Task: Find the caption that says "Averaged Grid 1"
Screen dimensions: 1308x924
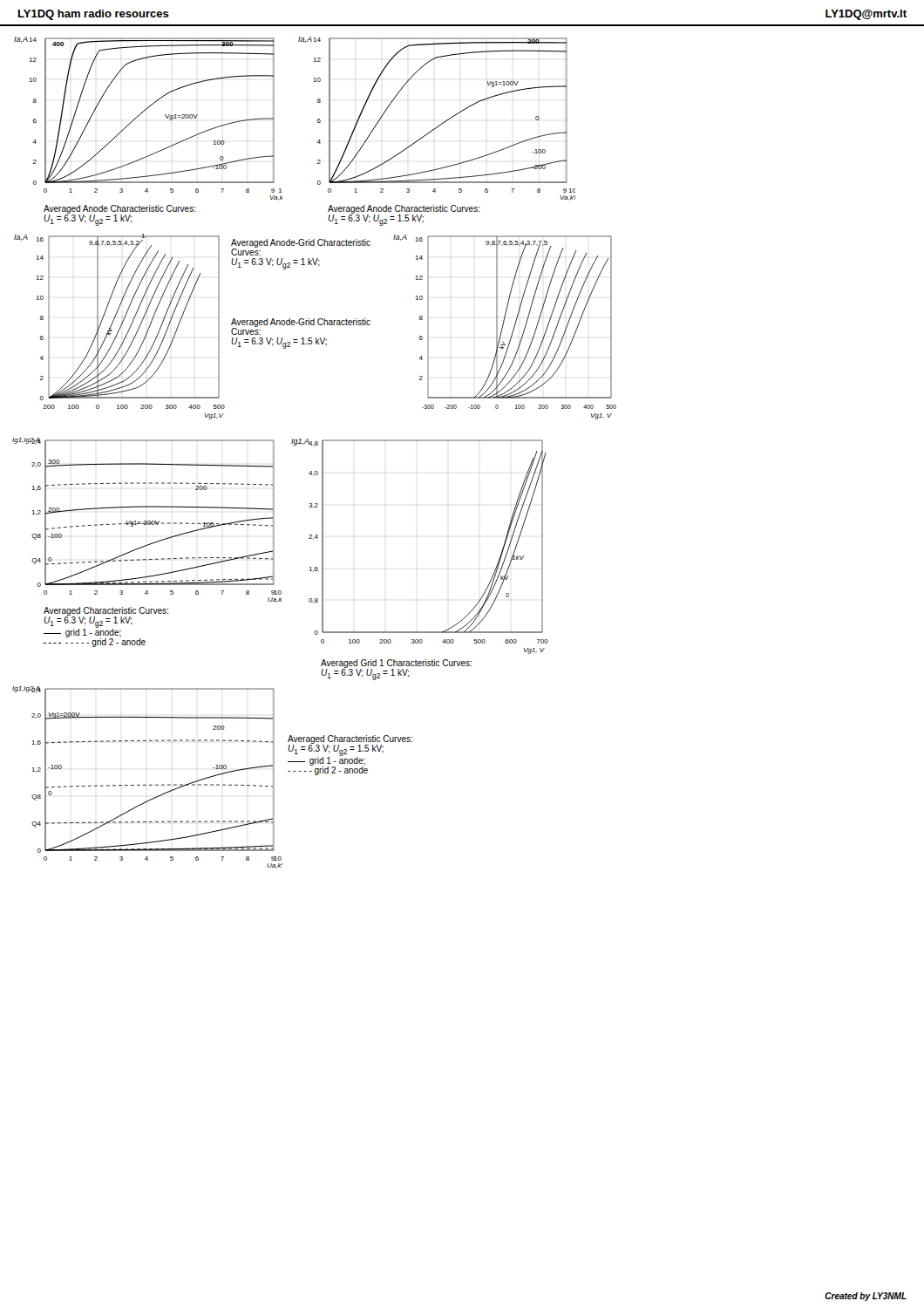Action: (397, 669)
